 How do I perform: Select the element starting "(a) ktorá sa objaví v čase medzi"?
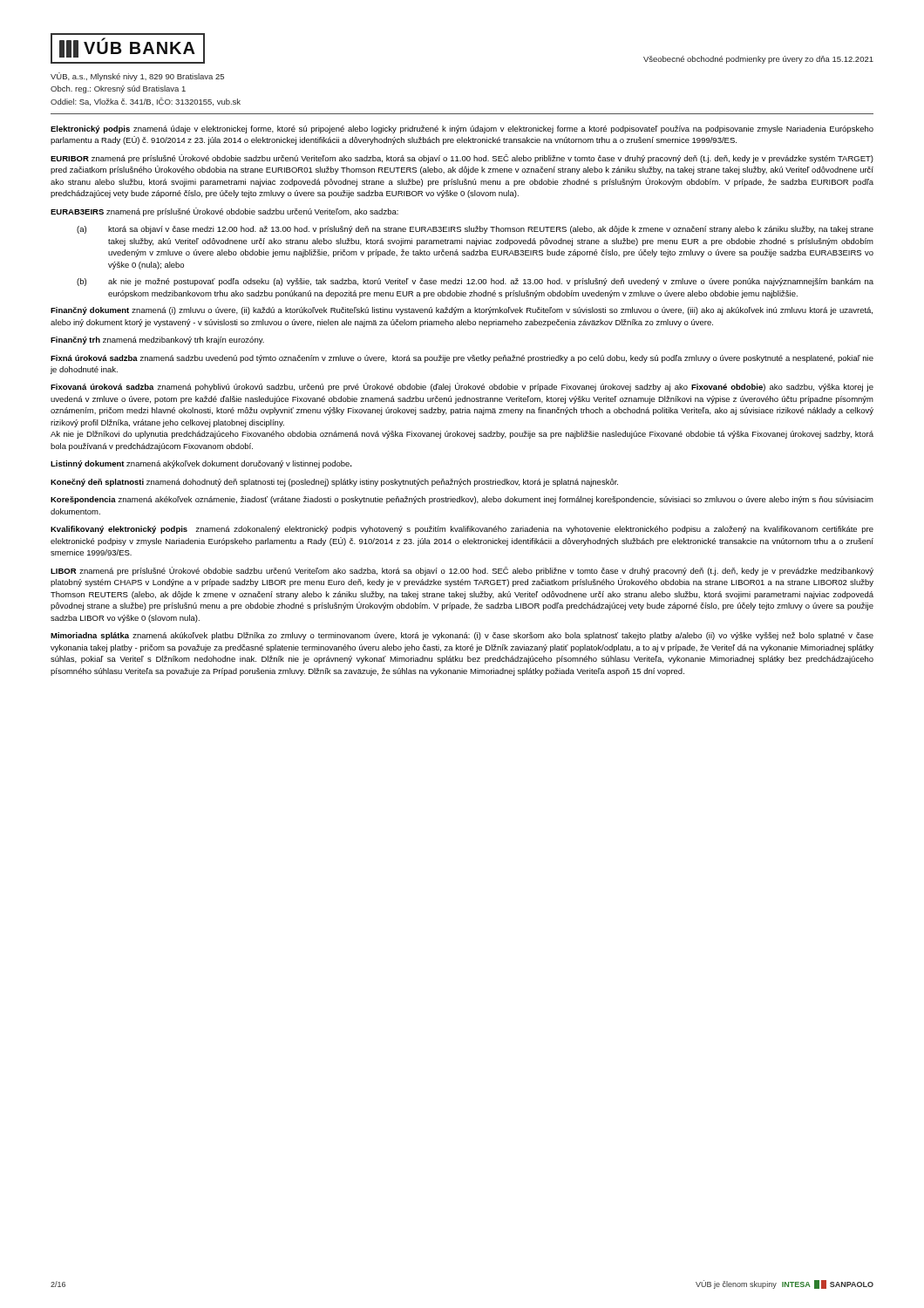[462, 247]
